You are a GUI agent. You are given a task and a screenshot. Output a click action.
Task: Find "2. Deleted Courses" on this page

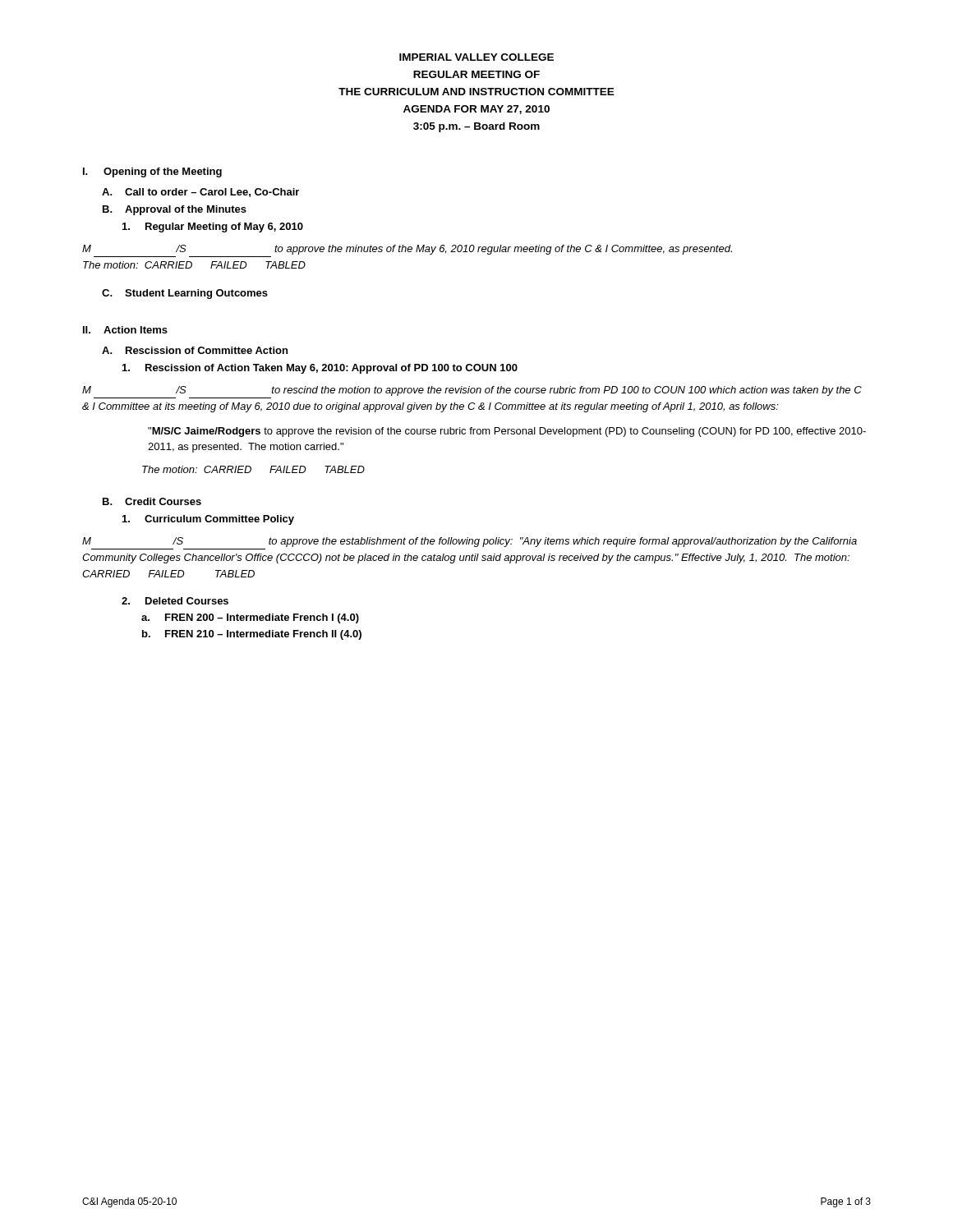pos(175,601)
